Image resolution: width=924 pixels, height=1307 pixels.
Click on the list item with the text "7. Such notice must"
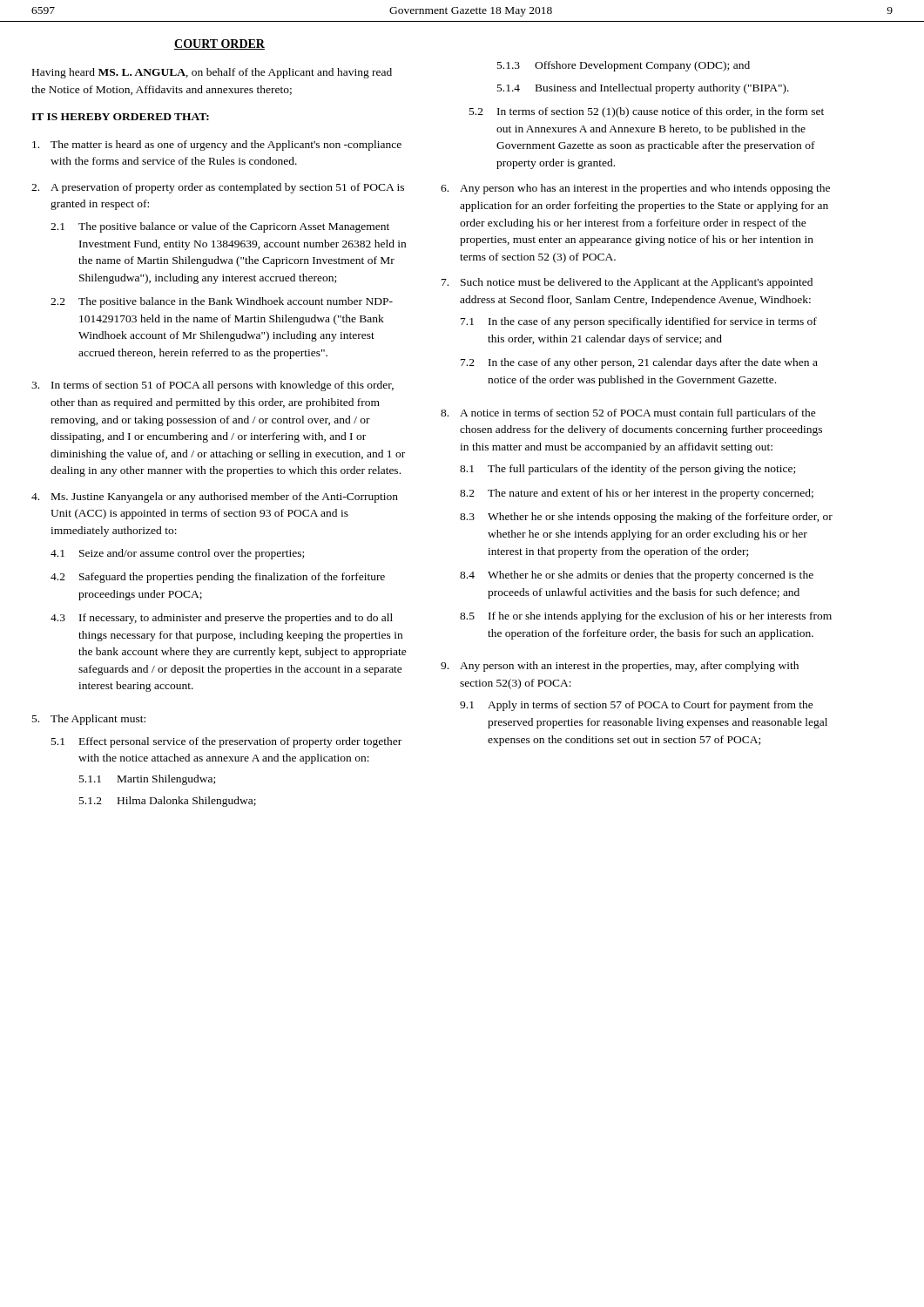(x=637, y=335)
